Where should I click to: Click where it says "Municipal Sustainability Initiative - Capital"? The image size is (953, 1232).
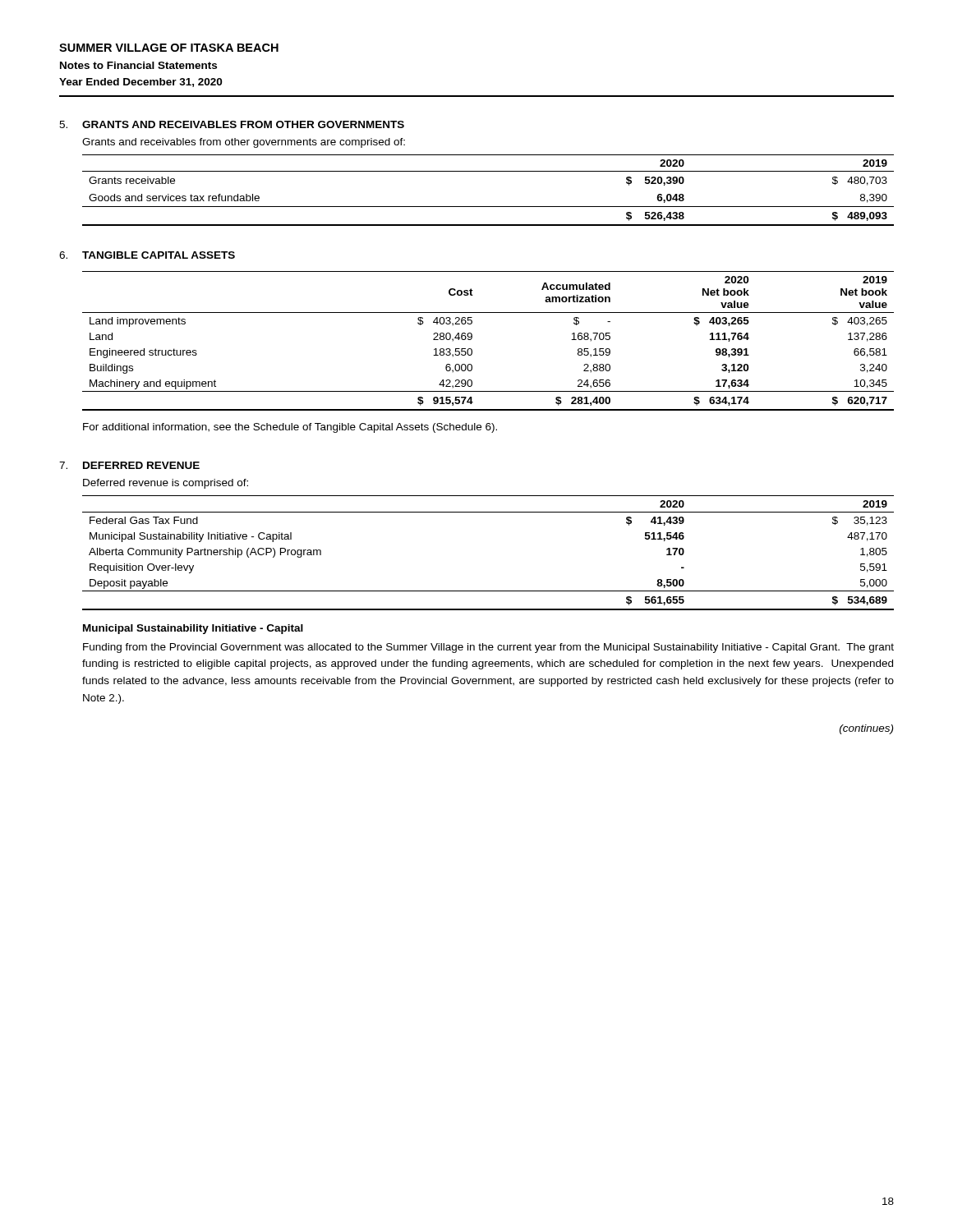[193, 627]
